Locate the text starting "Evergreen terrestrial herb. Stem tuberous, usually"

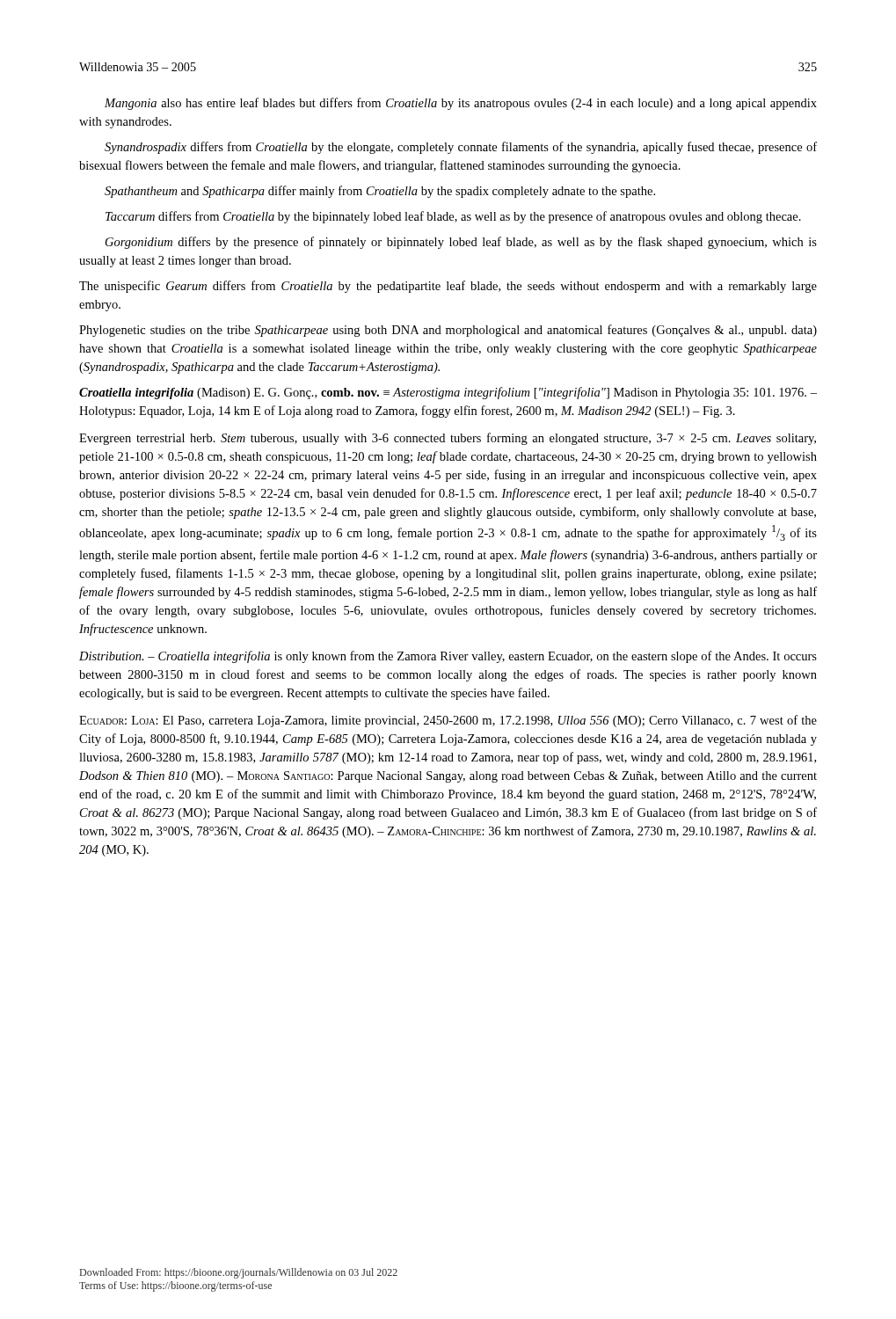click(x=448, y=534)
